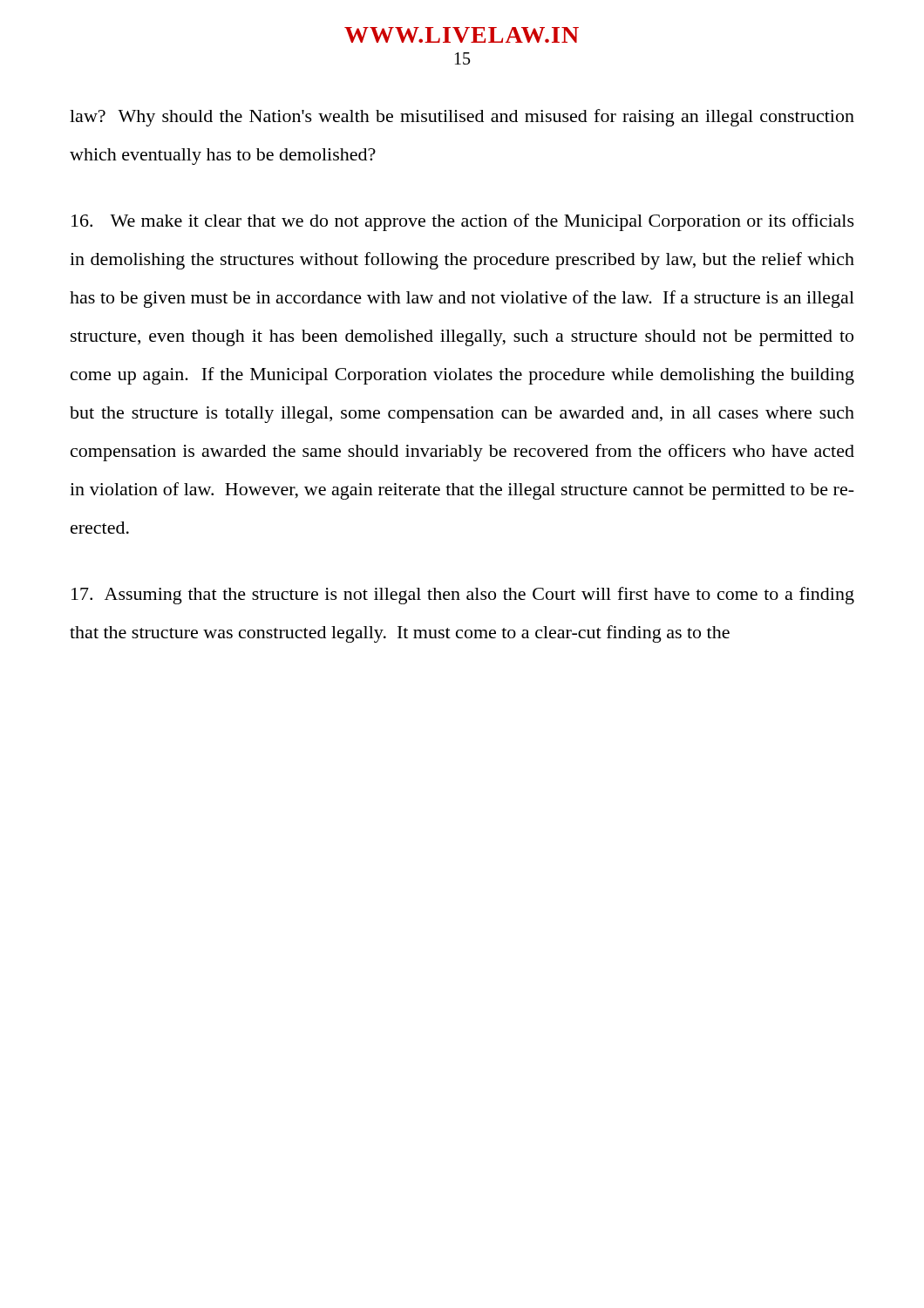The image size is (924, 1308).
Task: Find the text block that reads "Assuming that the structure is not"
Action: [x=463, y=596]
